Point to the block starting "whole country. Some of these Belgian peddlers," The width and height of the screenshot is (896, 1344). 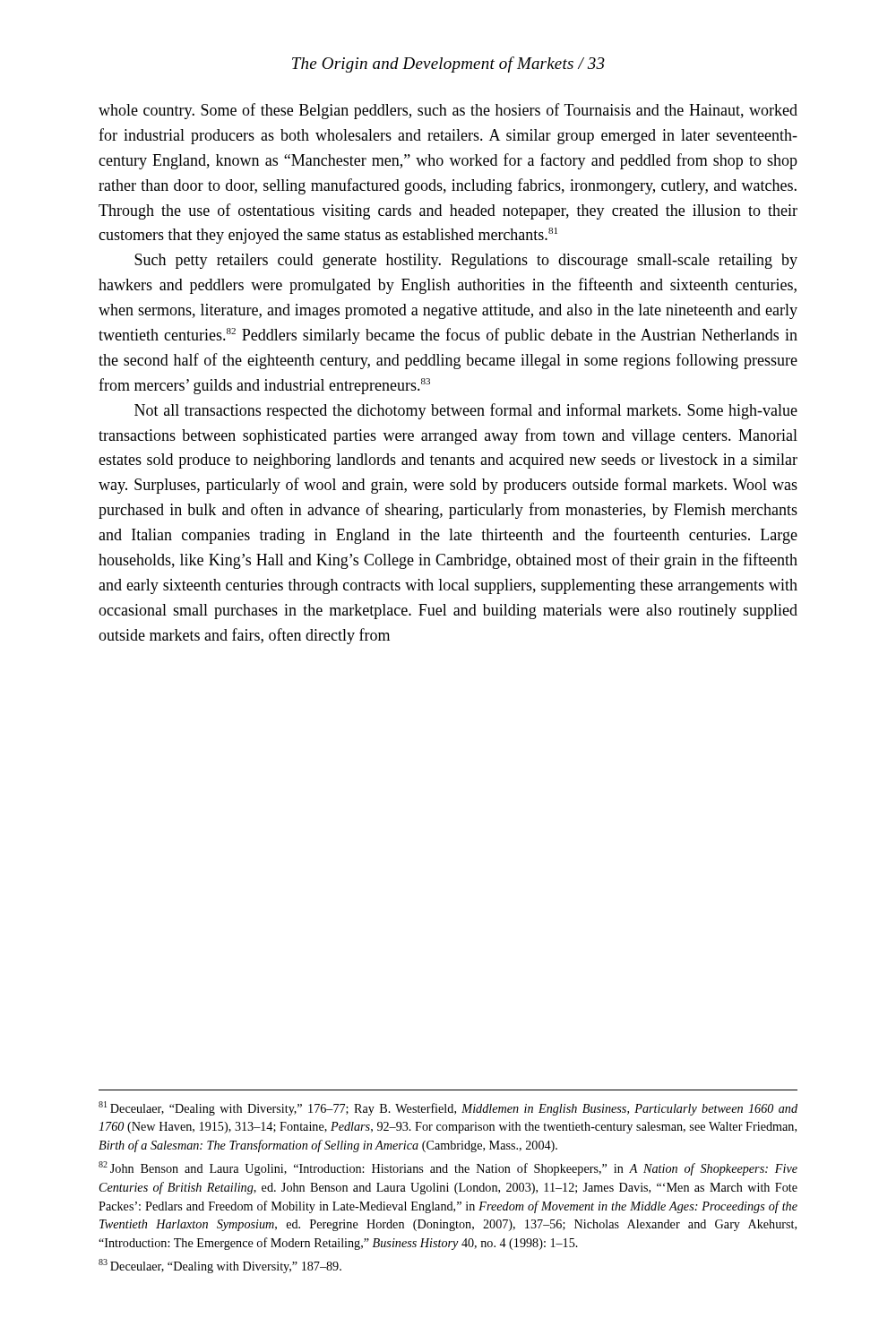[x=448, y=174]
